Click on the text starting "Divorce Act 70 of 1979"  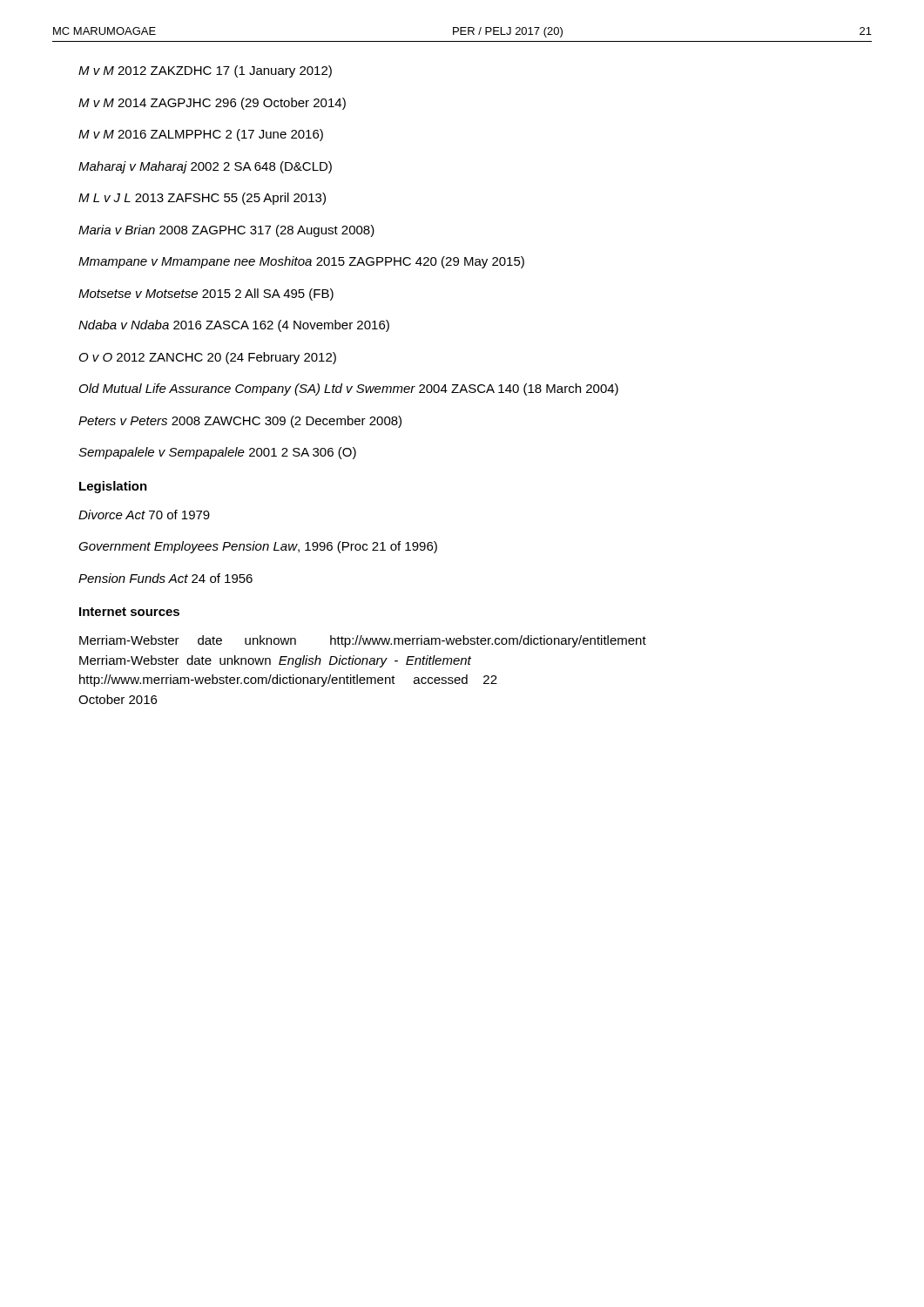(144, 514)
